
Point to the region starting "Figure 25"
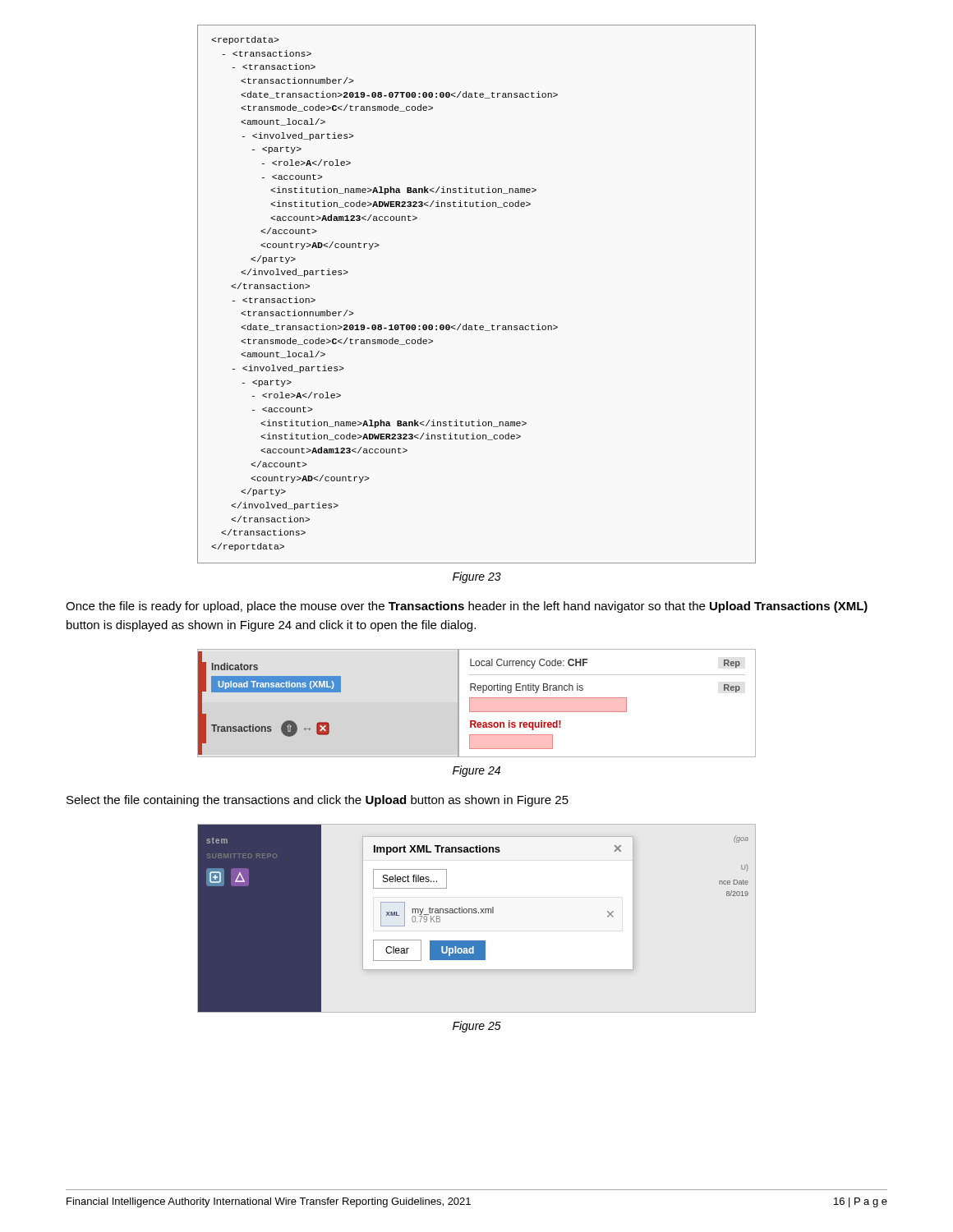476,1026
